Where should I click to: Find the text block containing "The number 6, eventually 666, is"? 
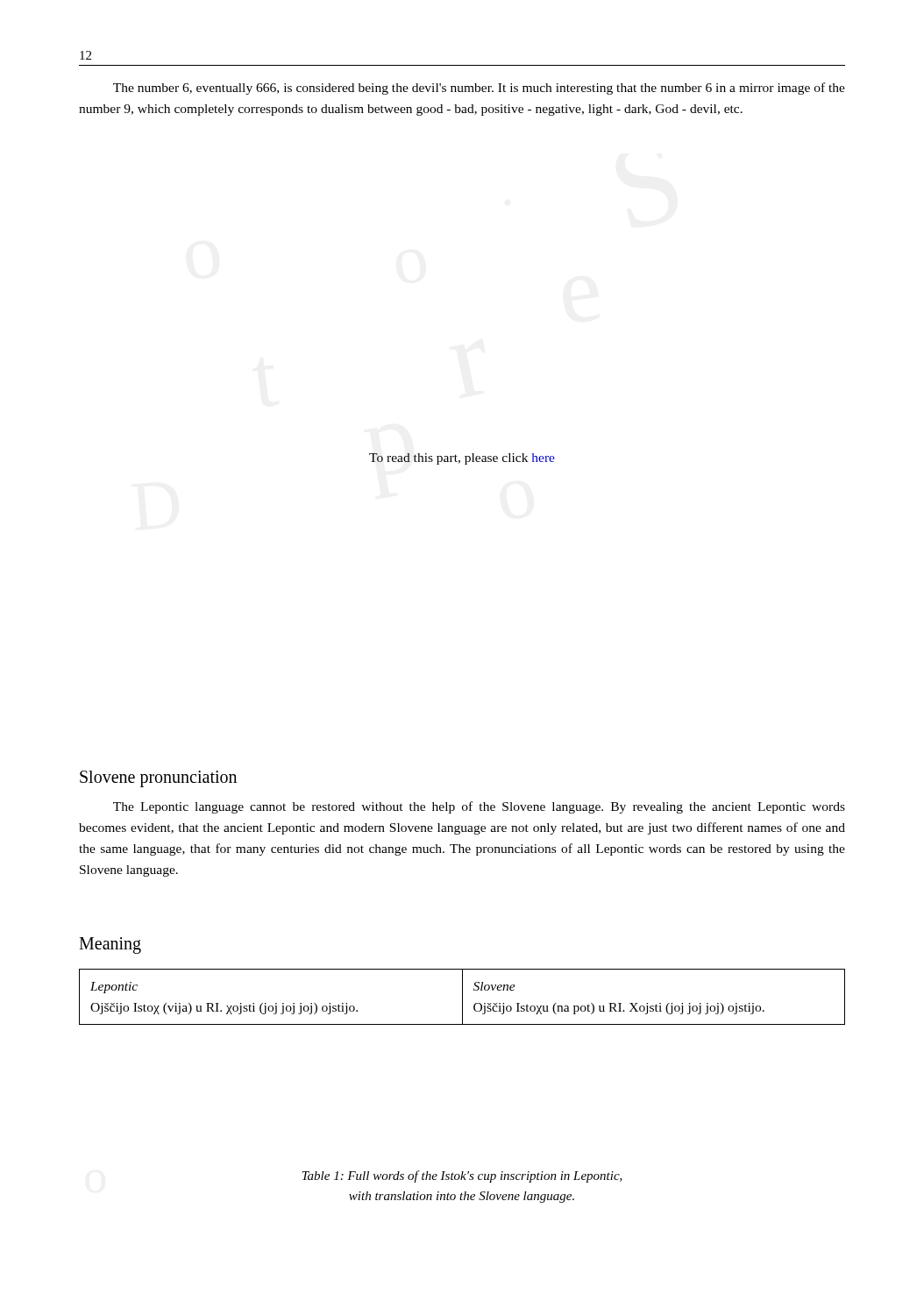462,98
